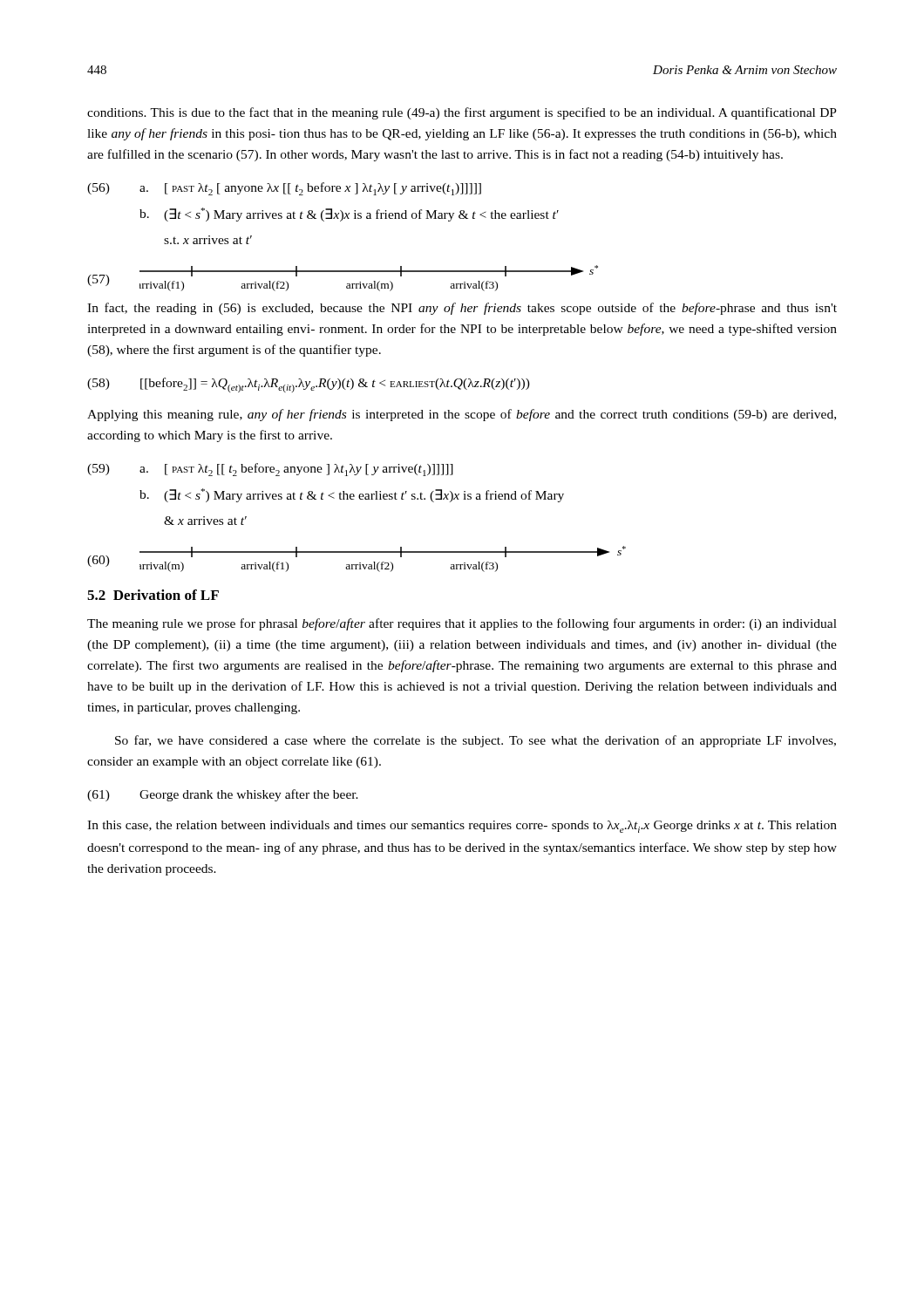Find the block on this page that starts "So far, we have considered a case"

point(462,751)
